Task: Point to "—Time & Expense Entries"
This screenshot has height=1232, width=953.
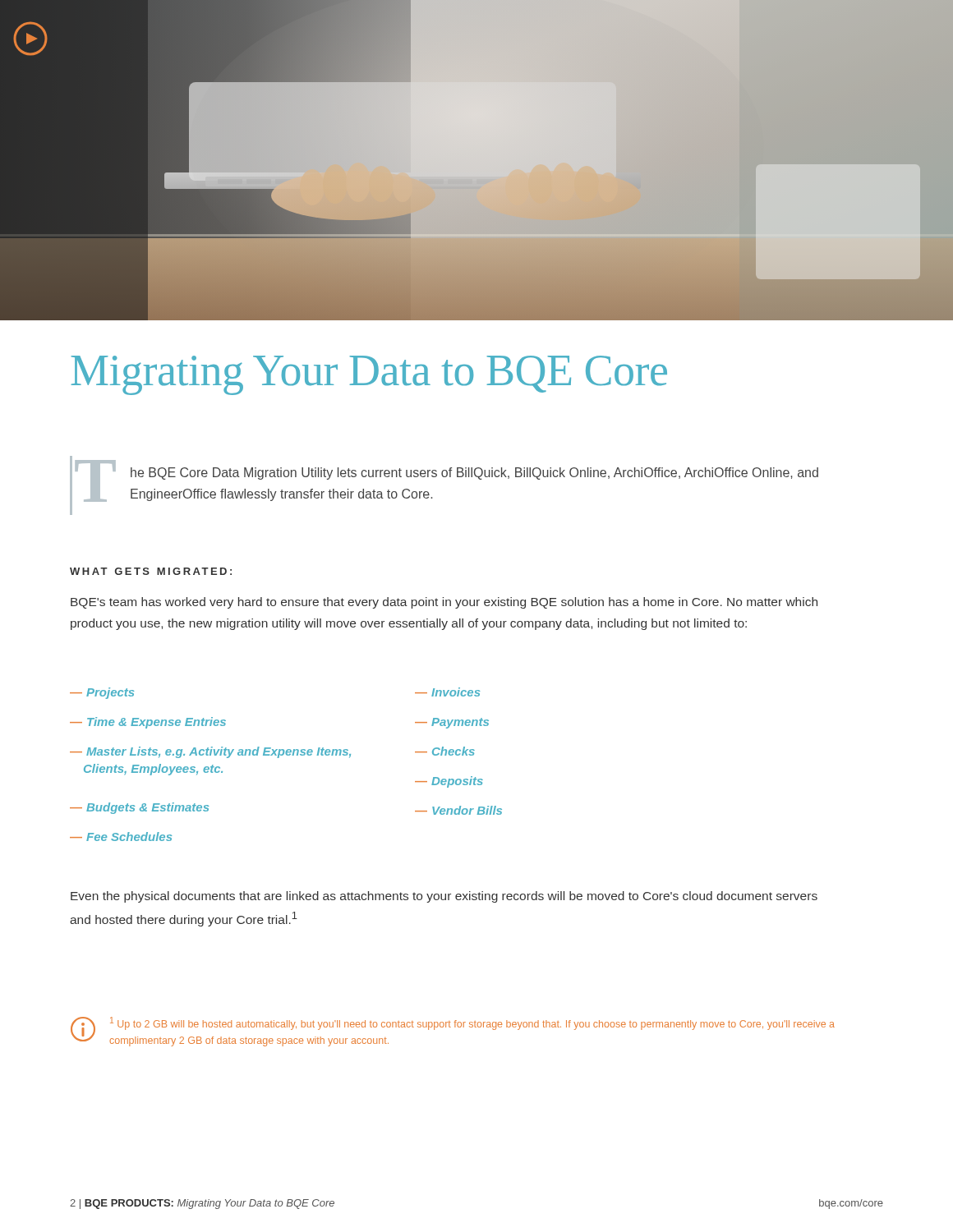Action: (x=148, y=722)
